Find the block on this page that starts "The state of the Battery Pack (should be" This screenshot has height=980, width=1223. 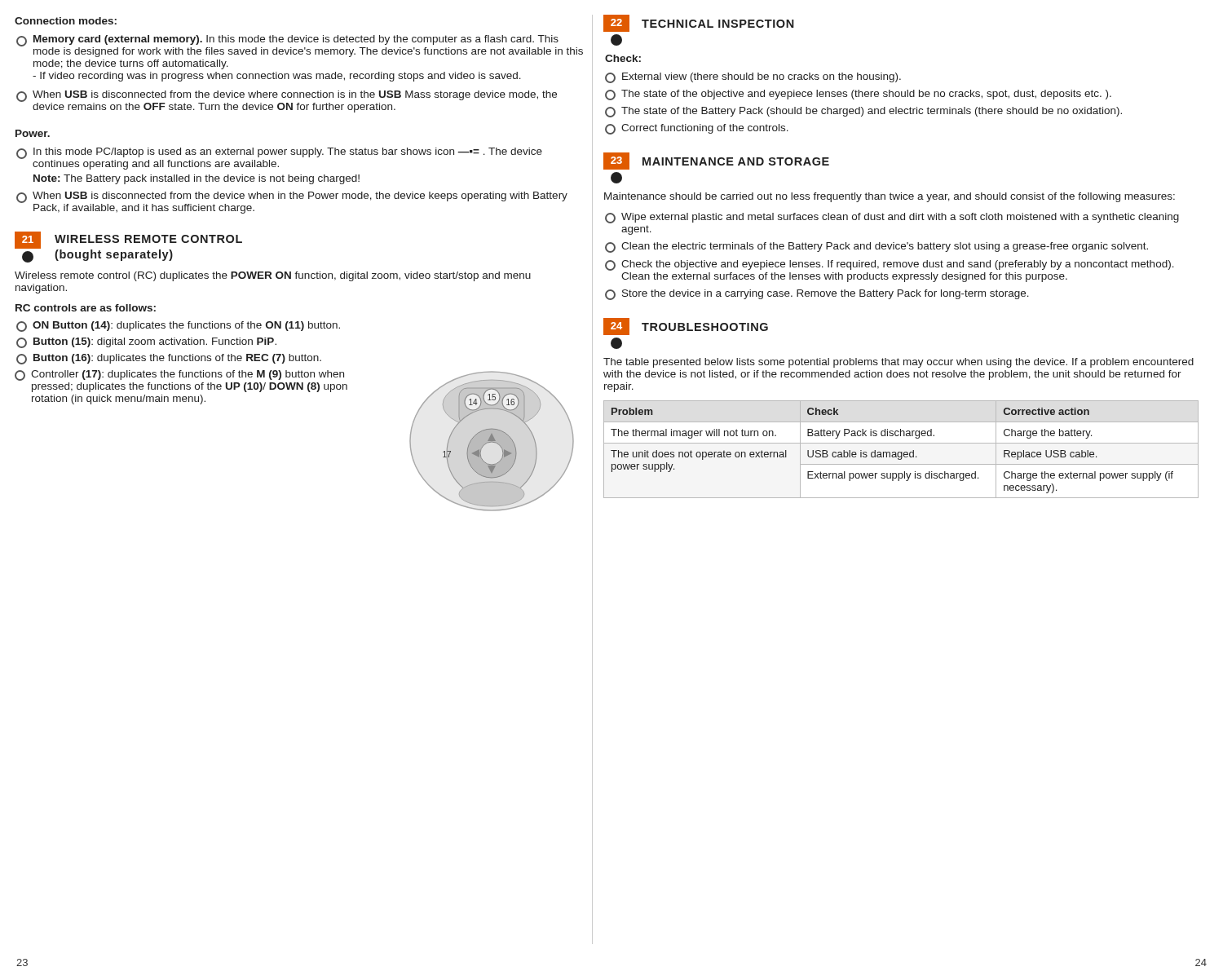902,111
